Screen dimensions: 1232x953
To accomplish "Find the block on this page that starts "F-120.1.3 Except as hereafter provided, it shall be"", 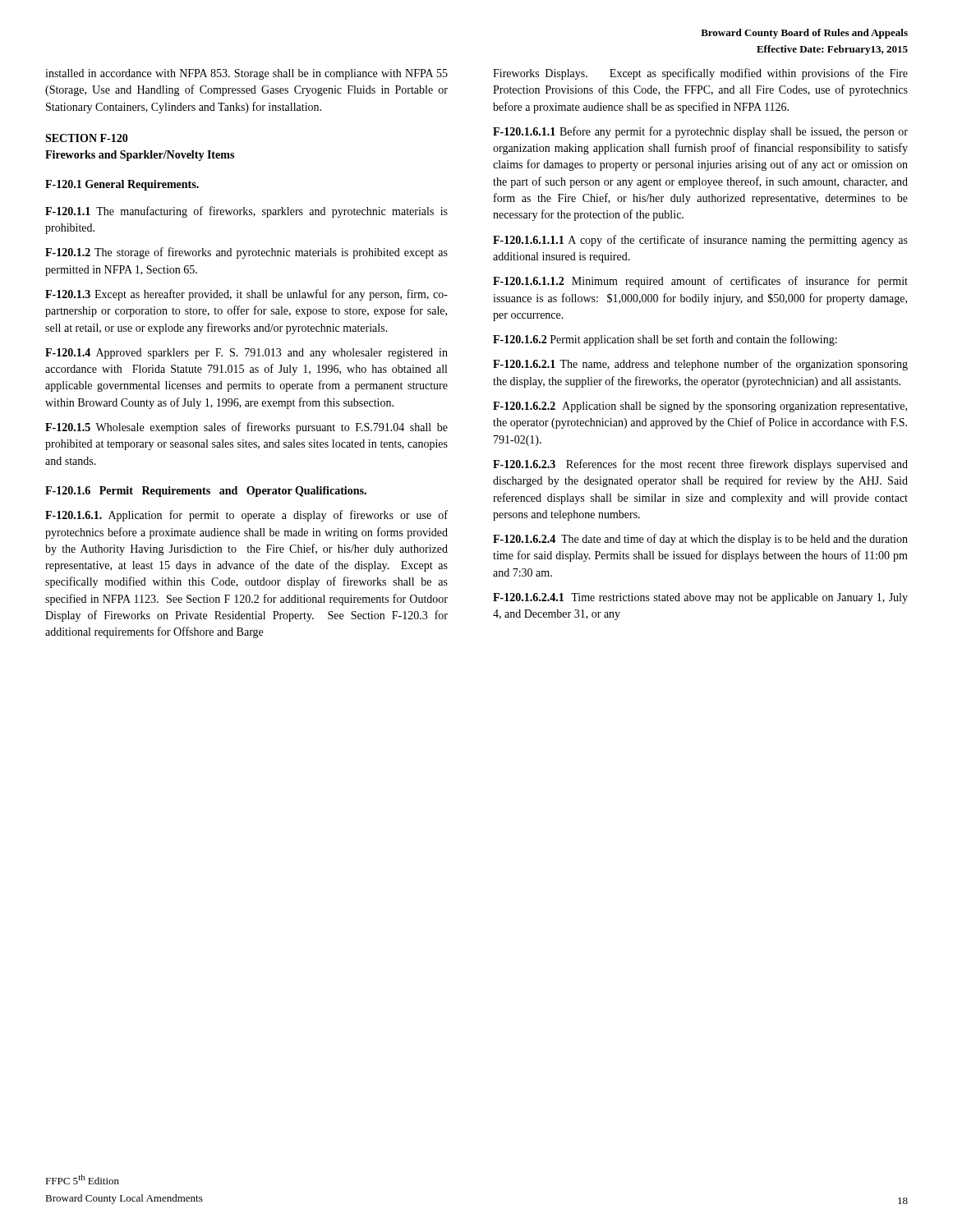I will point(246,312).
